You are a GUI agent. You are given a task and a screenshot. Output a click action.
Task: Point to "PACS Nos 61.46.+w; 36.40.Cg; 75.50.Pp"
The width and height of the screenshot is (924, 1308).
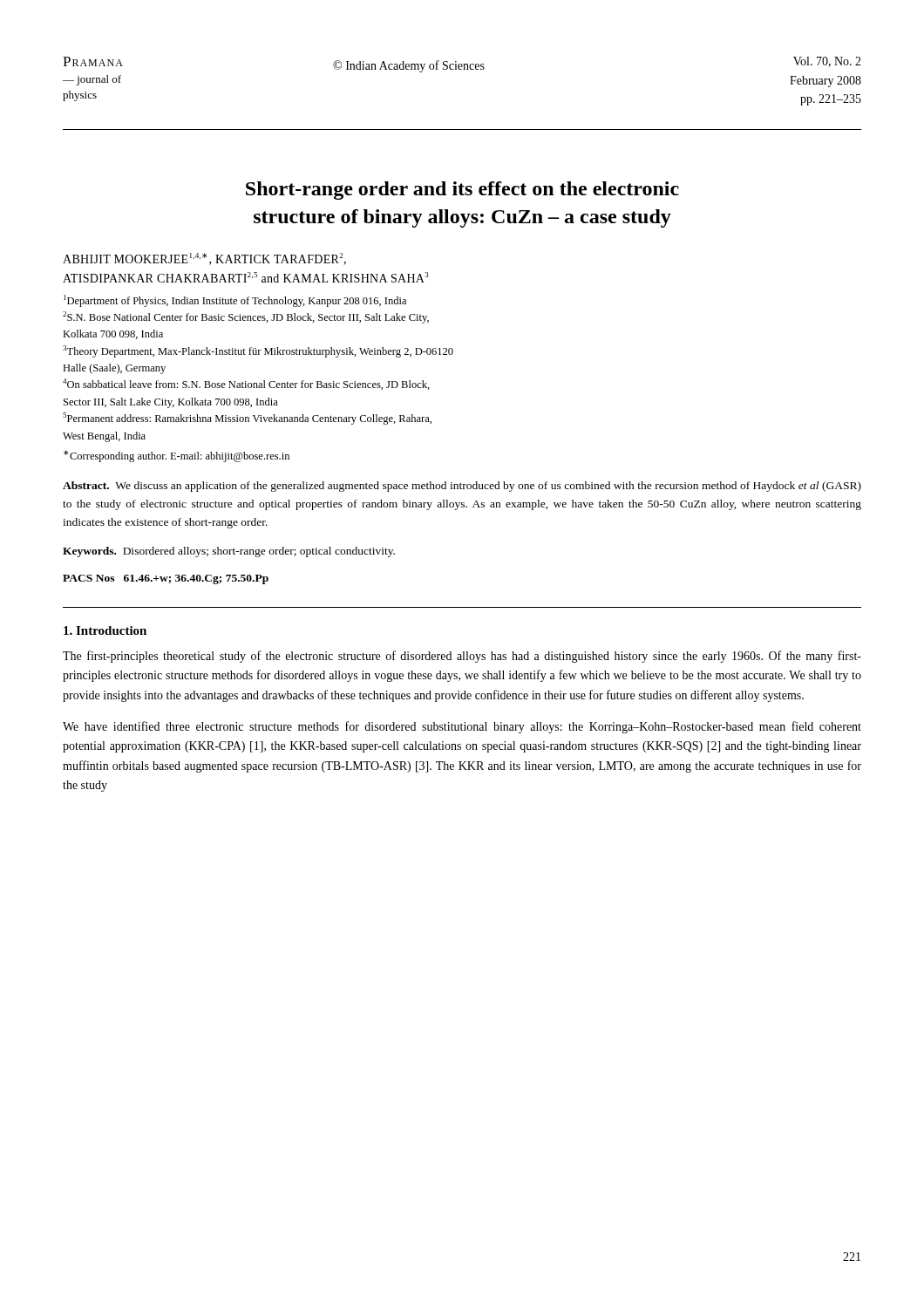[x=166, y=578]
